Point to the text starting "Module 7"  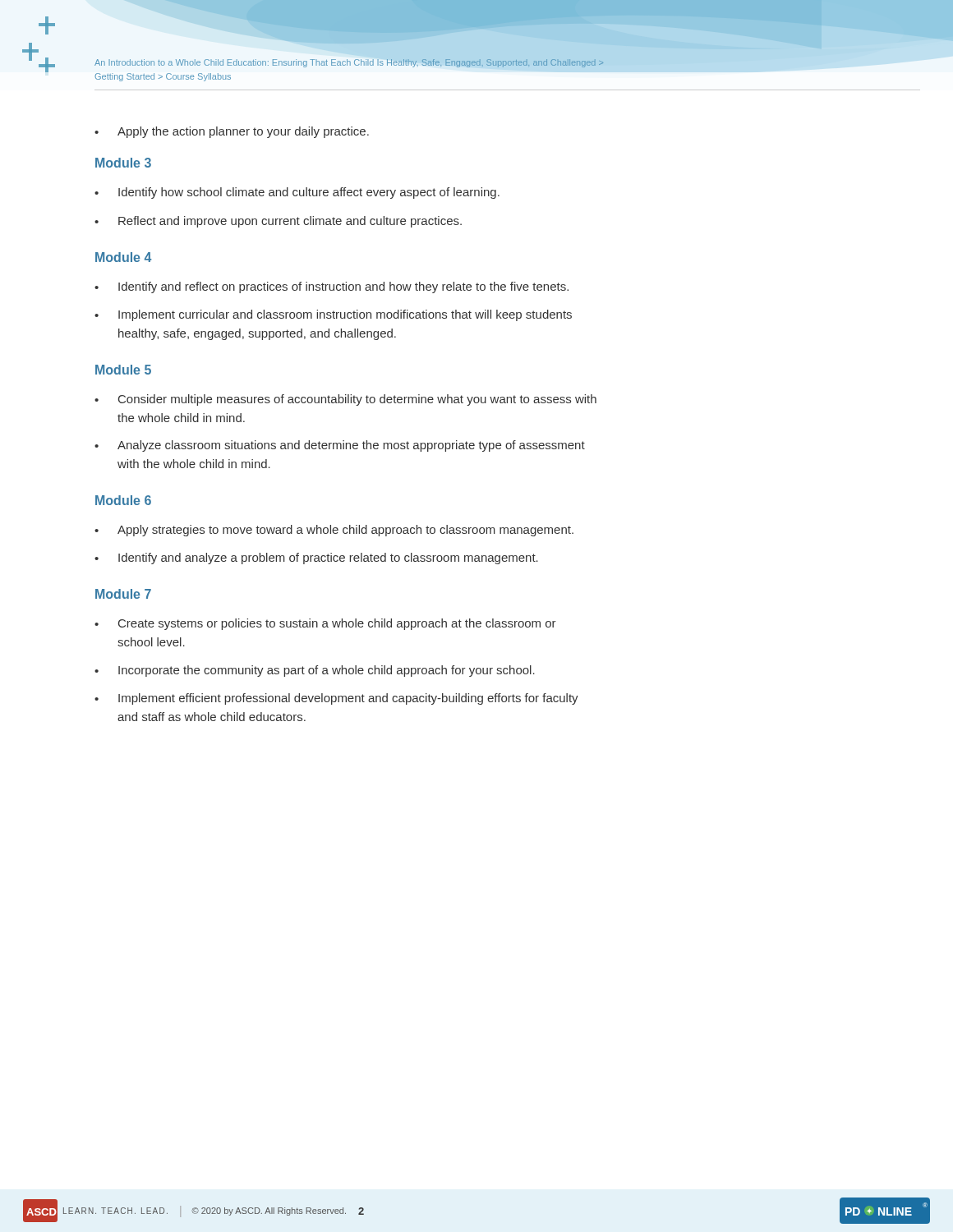click(x=123, y=594)
